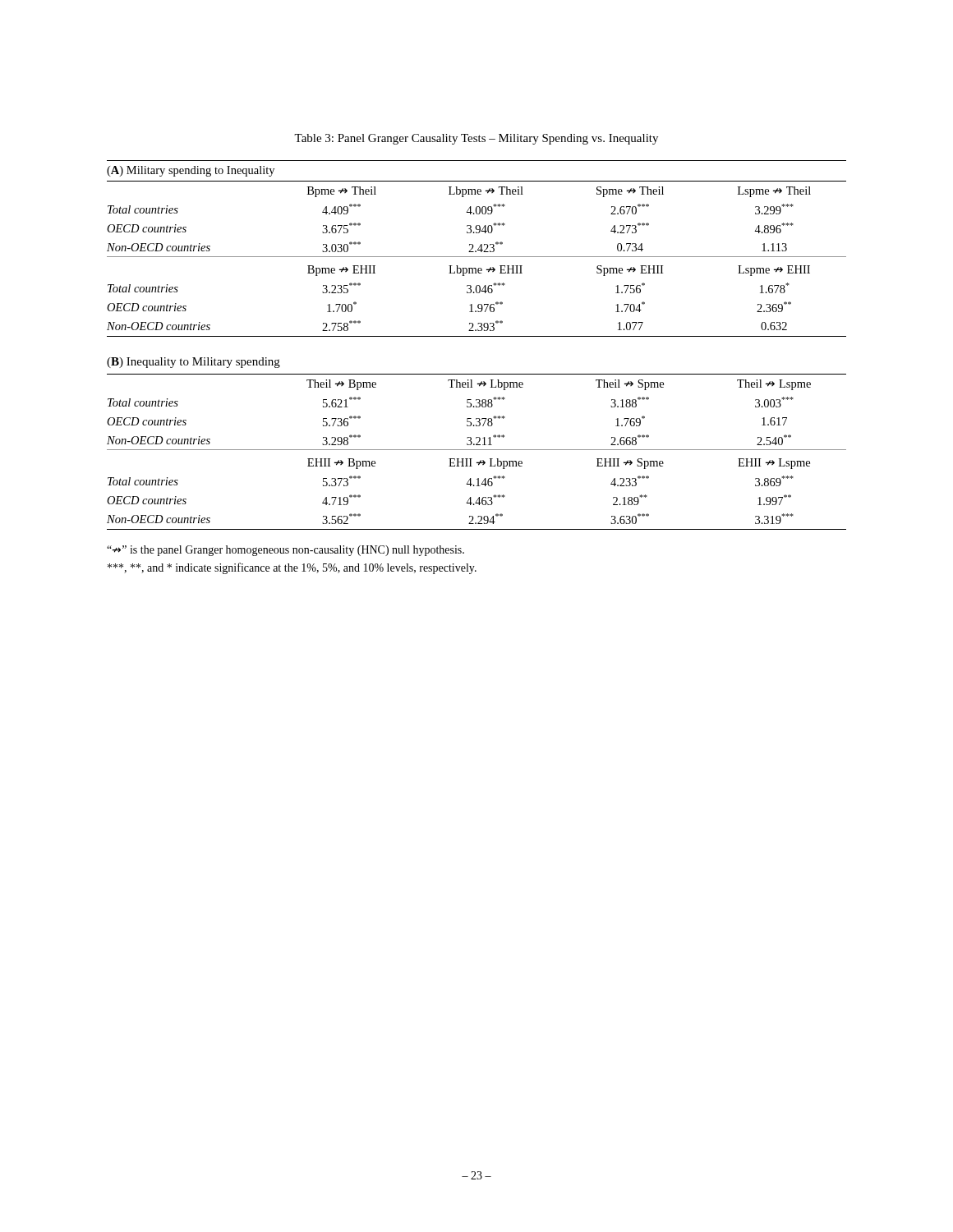Locate the text "(B) Inequality to Military spending"
This screenshot has height=1232, width=953.
(x=193, y=361)
